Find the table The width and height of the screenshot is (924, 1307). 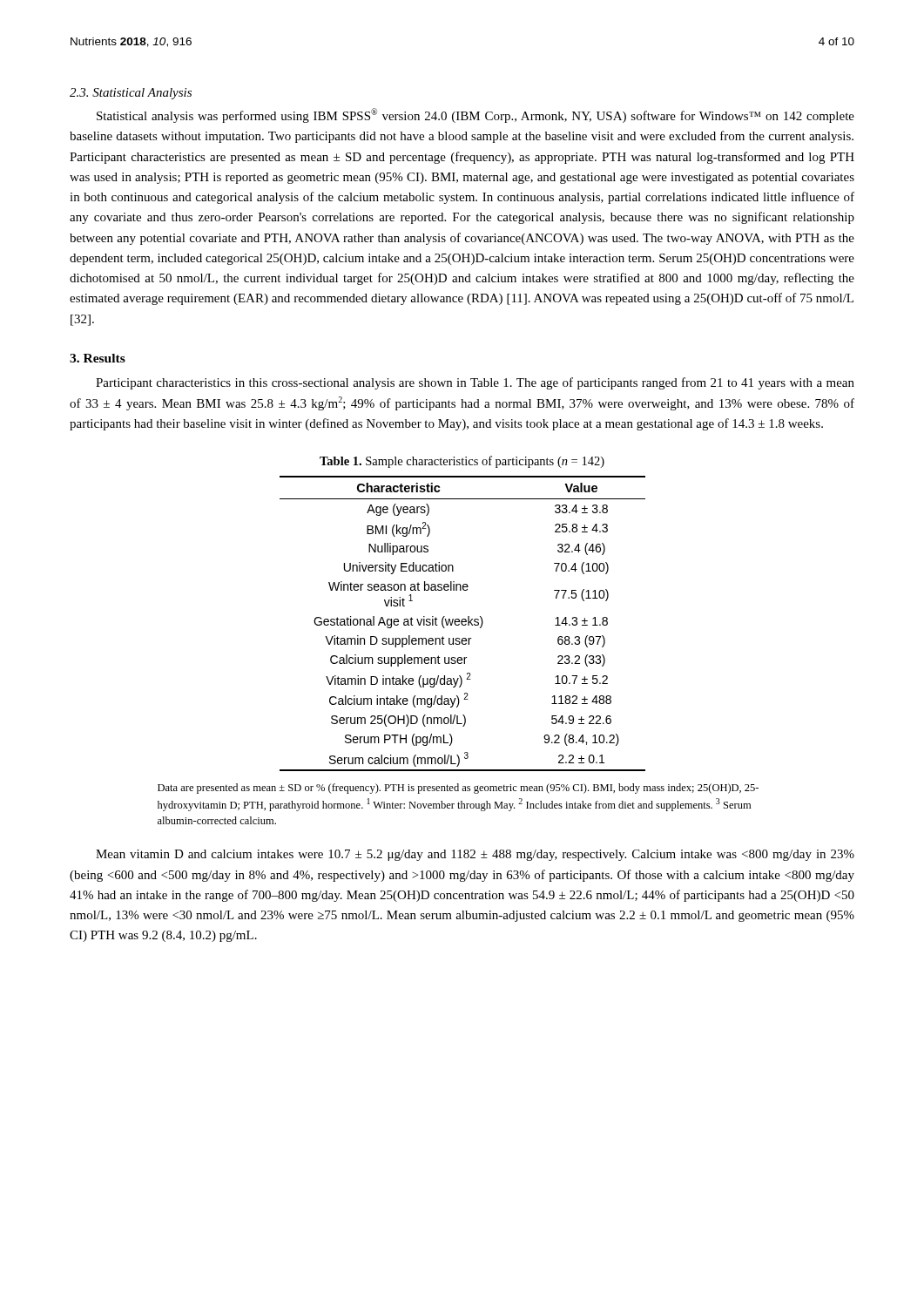tap(462, 623)
